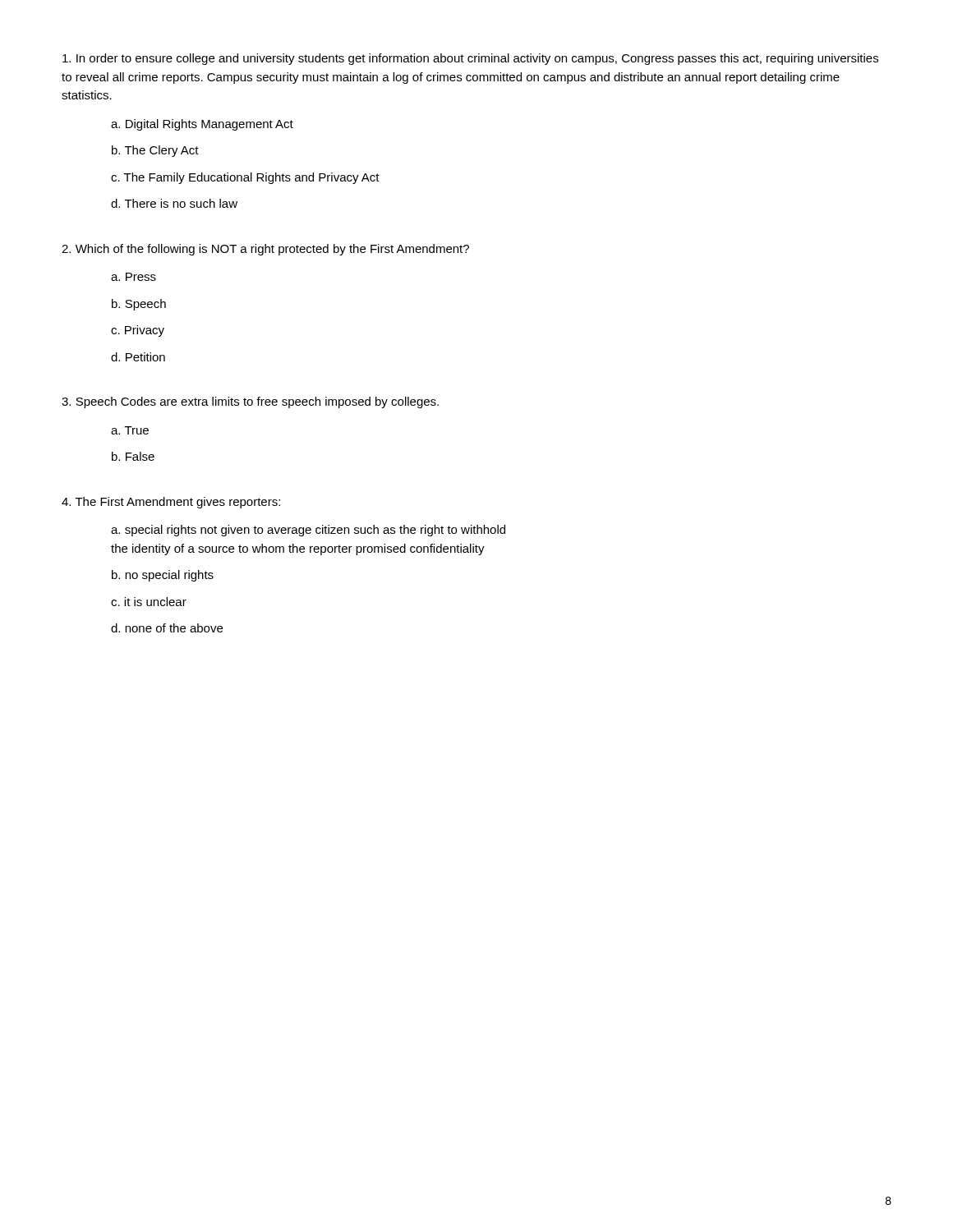Locate the list item containing "a. True"
This screenshot has height=1232, width=953.
coord(130,430)
